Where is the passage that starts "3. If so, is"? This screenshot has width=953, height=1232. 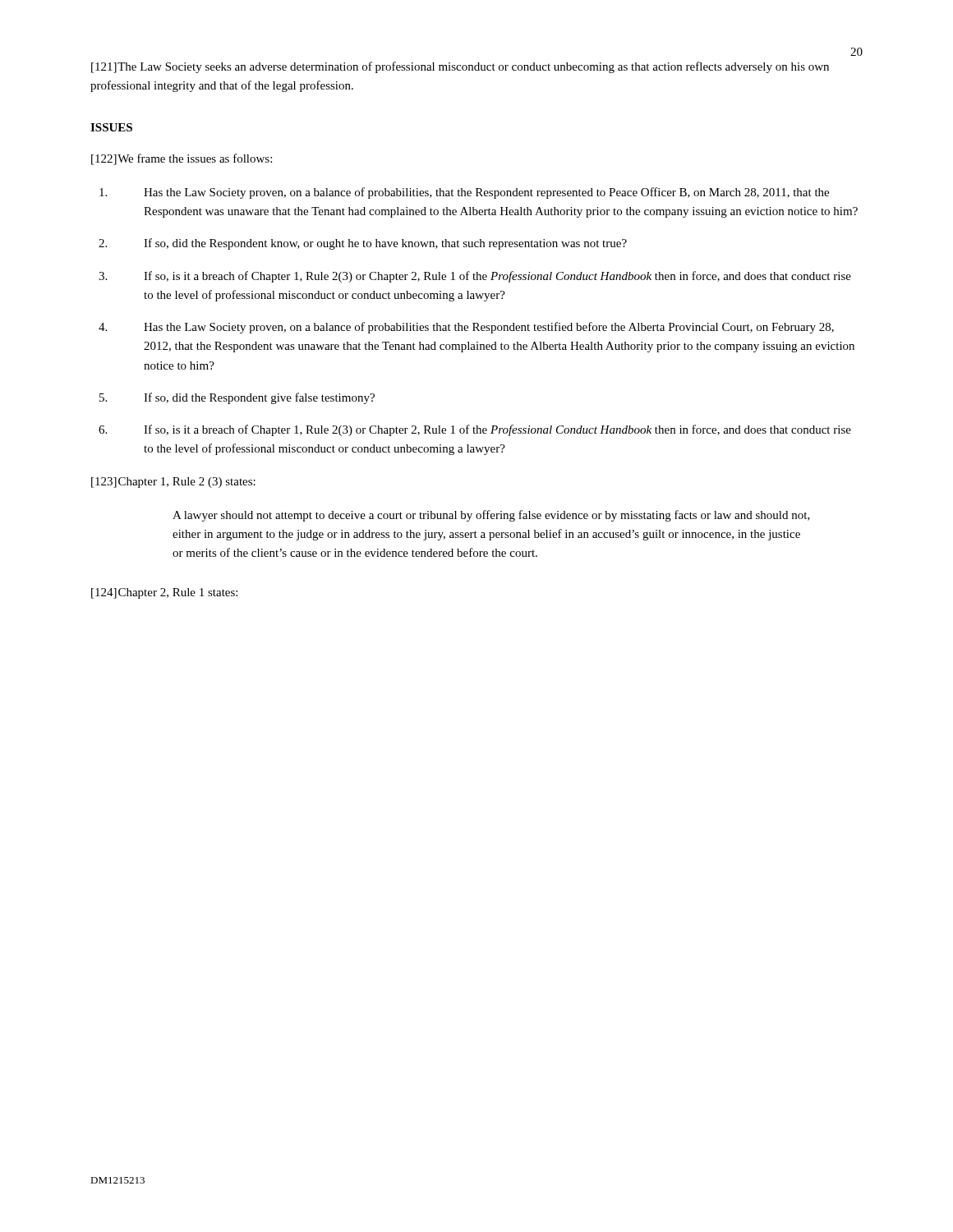pyautogui.click(x=476, y=286)
